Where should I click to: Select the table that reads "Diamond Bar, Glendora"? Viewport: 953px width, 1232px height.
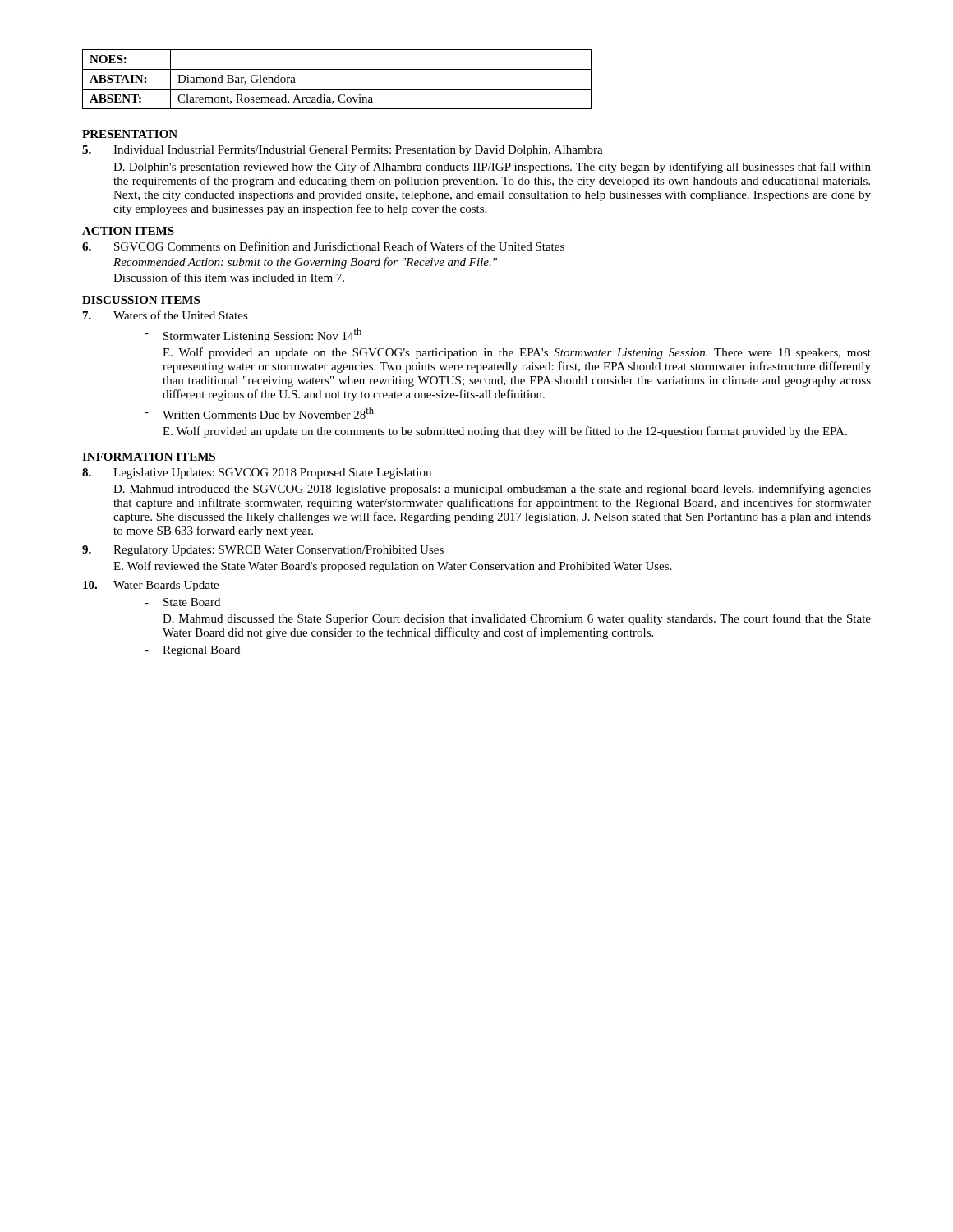coord(476,79)
